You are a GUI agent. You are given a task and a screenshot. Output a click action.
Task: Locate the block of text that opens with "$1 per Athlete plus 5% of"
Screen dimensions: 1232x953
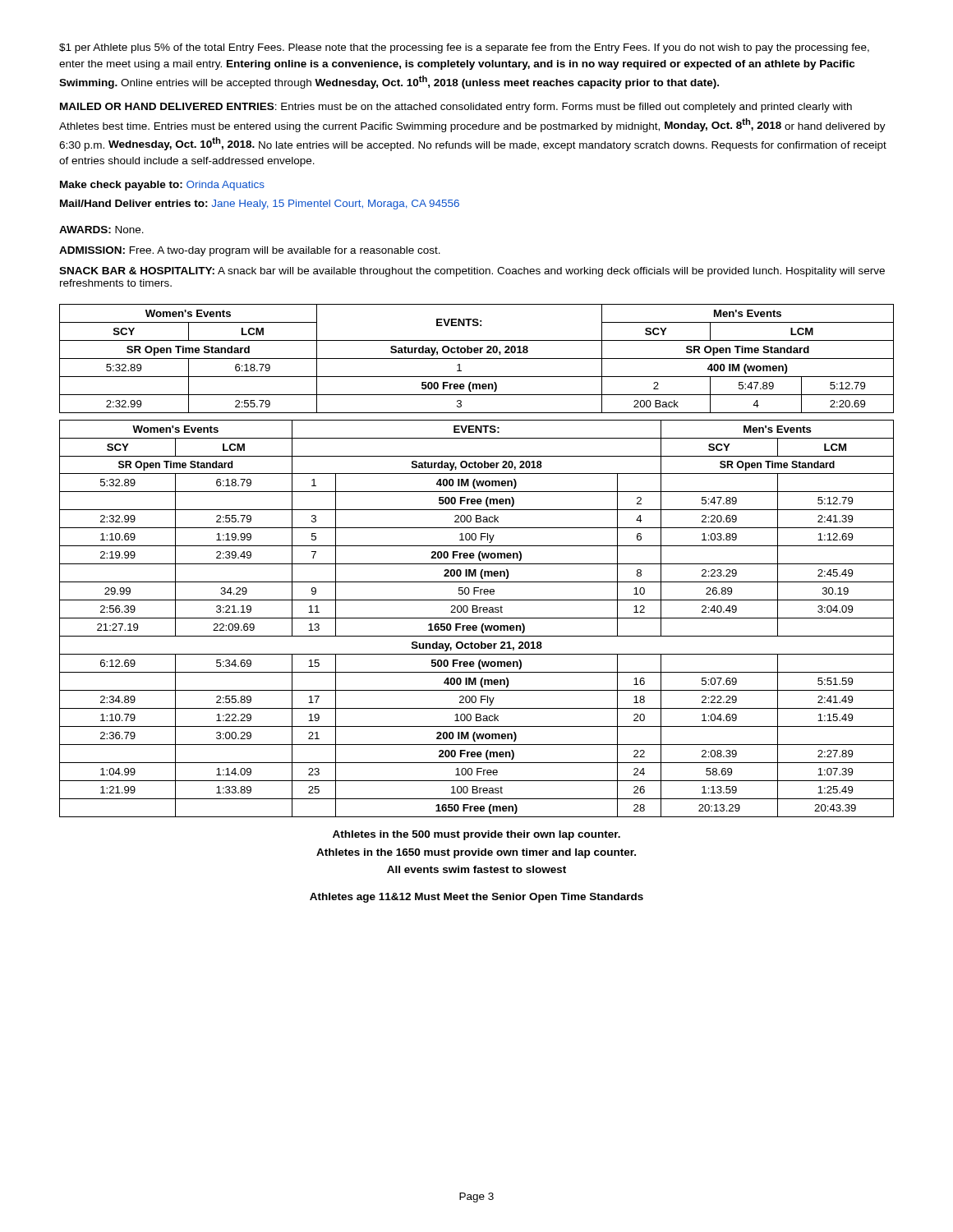pyautogui.click(x=465, y=65)
